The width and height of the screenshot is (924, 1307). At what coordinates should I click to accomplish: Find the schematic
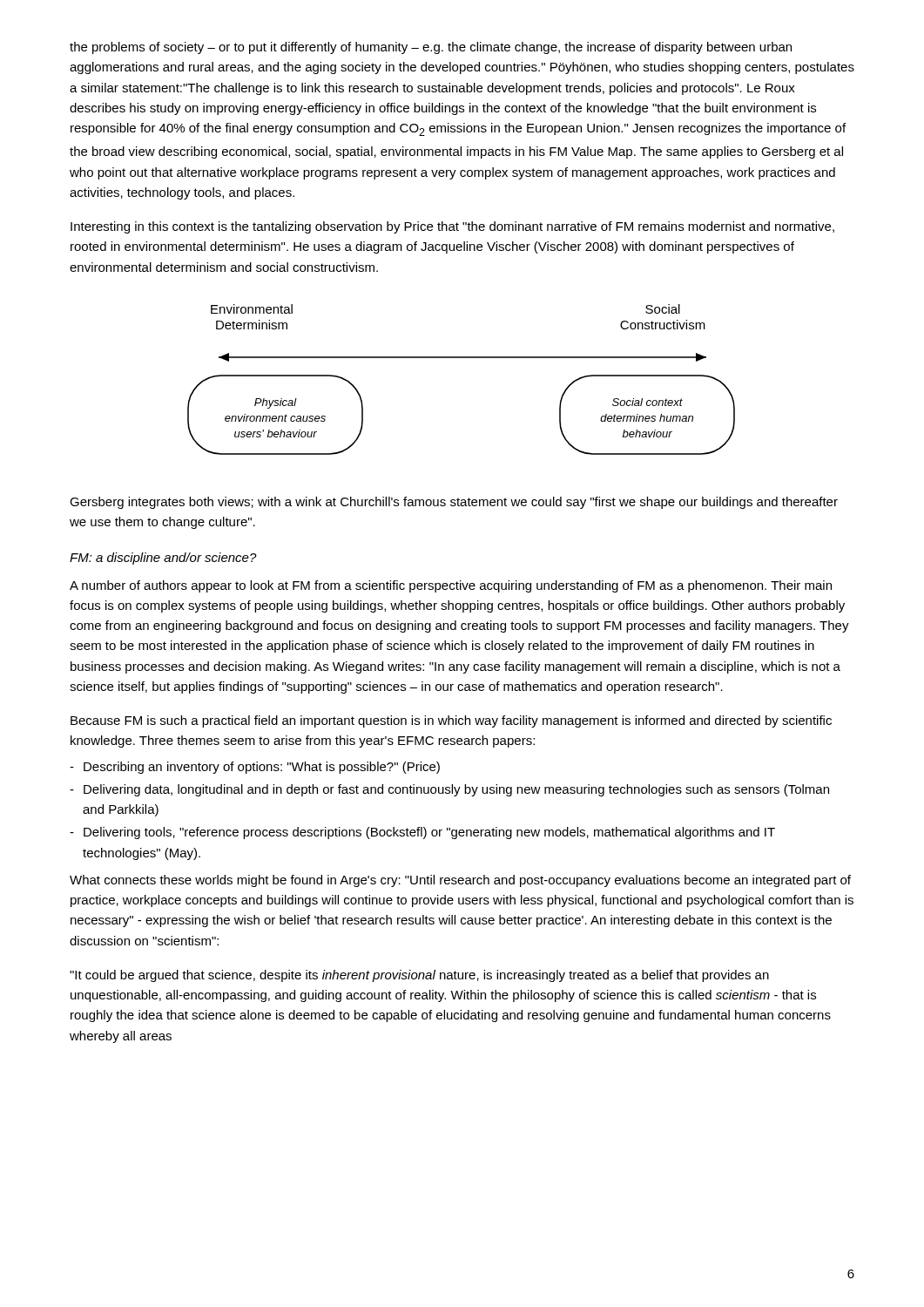click(462, 384)
